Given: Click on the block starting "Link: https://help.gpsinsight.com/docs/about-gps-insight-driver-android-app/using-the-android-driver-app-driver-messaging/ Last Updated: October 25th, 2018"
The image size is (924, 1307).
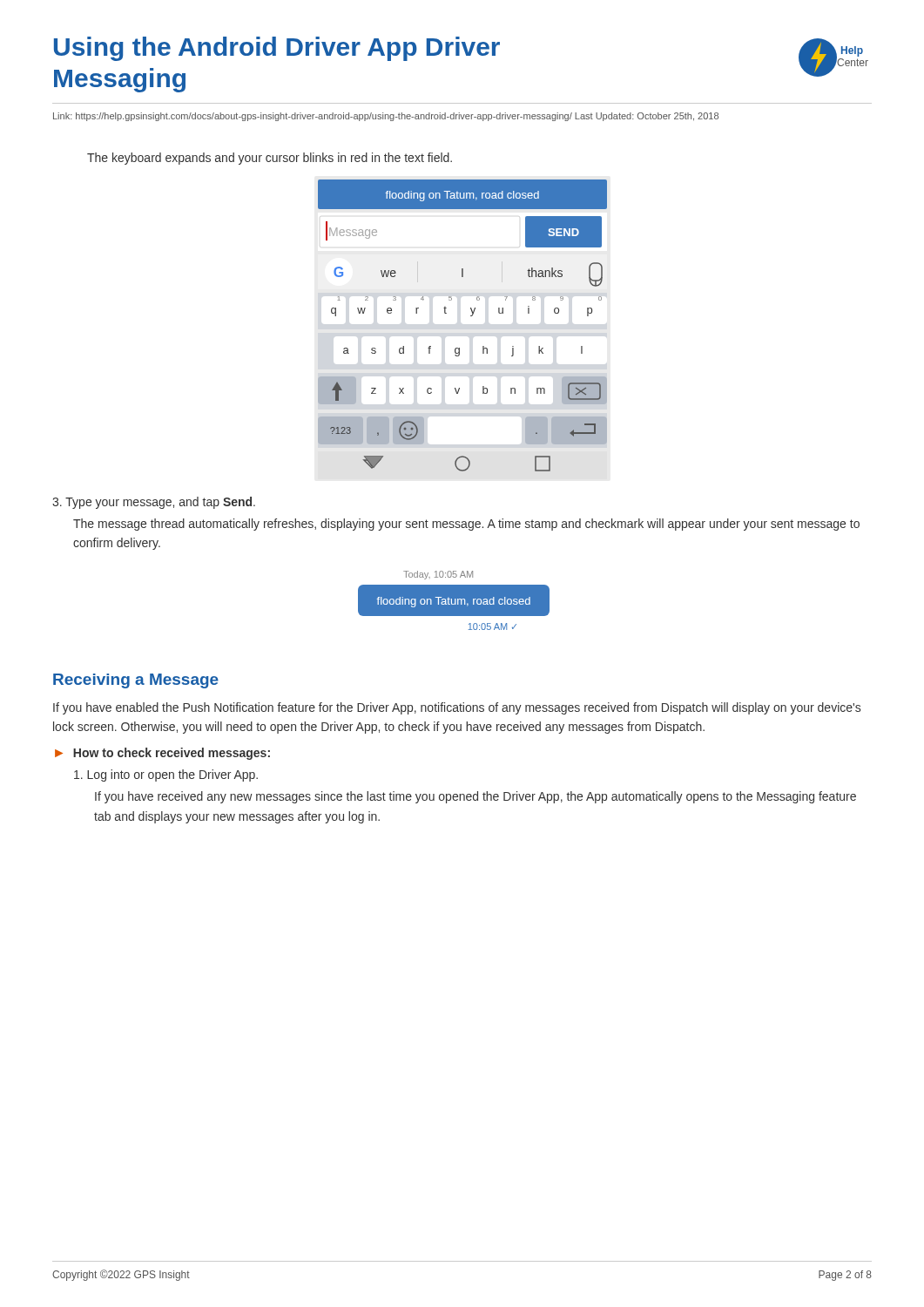Looking at the screenshot, I should click(x=386, y=116).
